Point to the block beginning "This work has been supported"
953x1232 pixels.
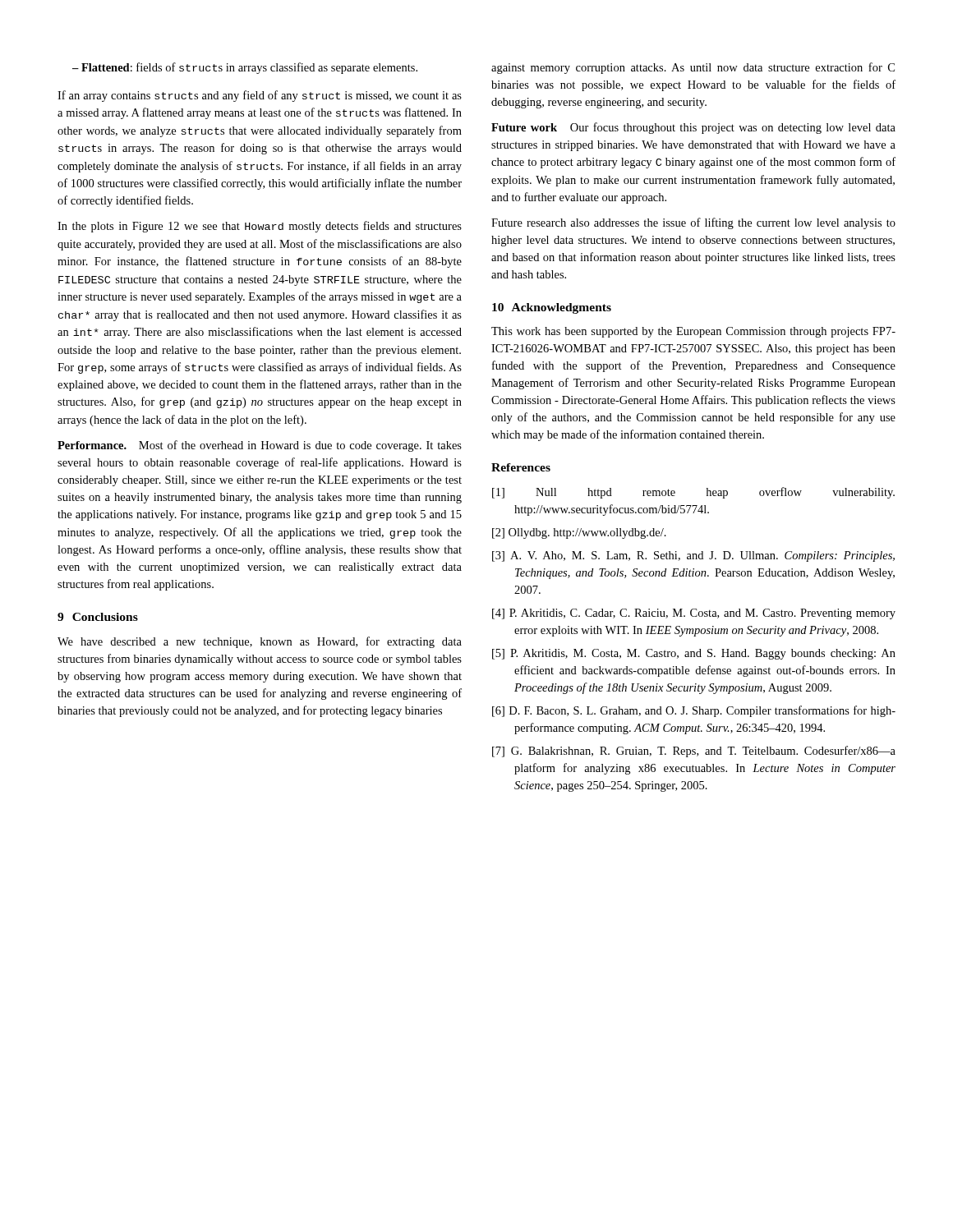pos(693,383)
